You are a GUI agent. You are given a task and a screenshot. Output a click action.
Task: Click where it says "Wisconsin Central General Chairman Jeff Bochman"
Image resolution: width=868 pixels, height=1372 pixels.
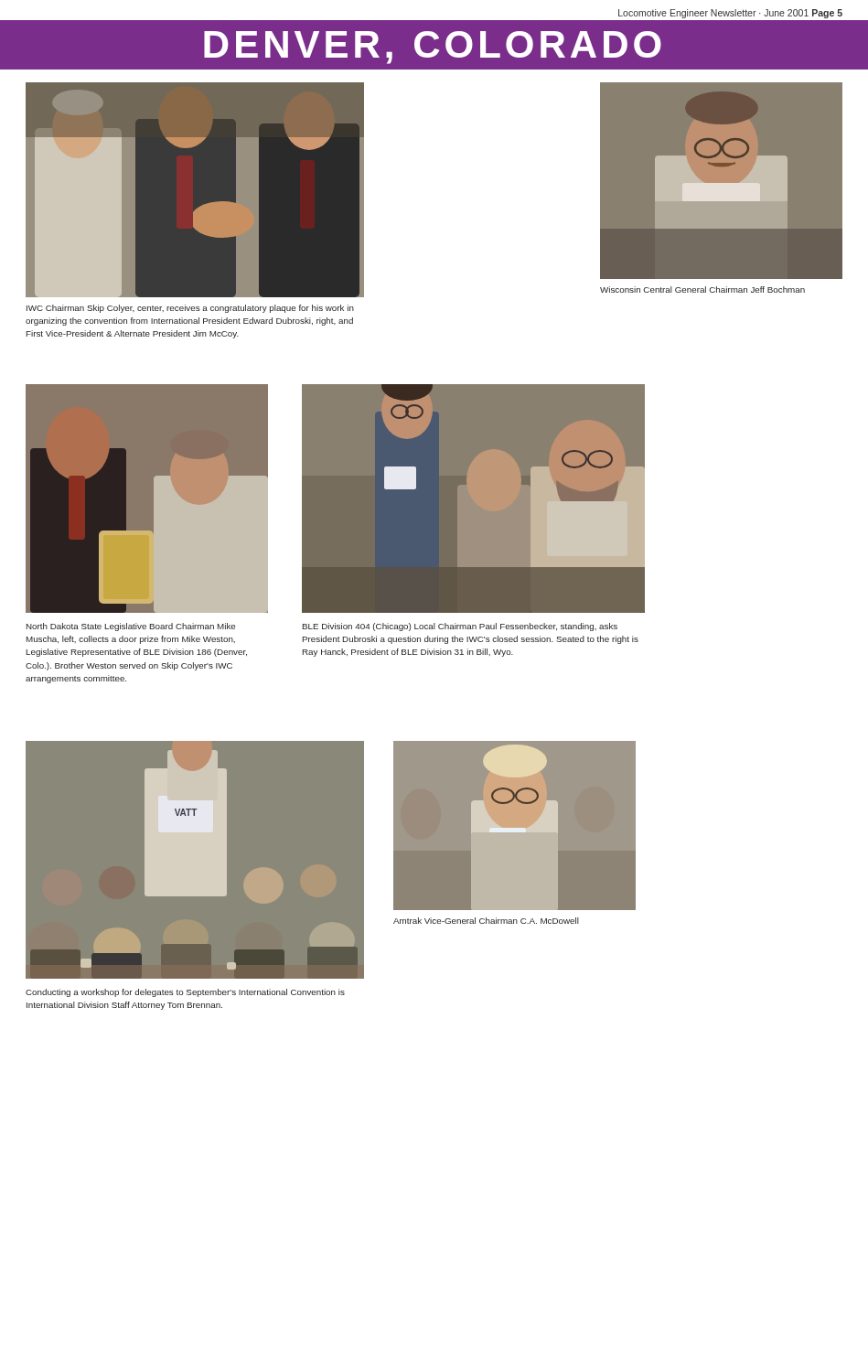[x=703, y=289]
